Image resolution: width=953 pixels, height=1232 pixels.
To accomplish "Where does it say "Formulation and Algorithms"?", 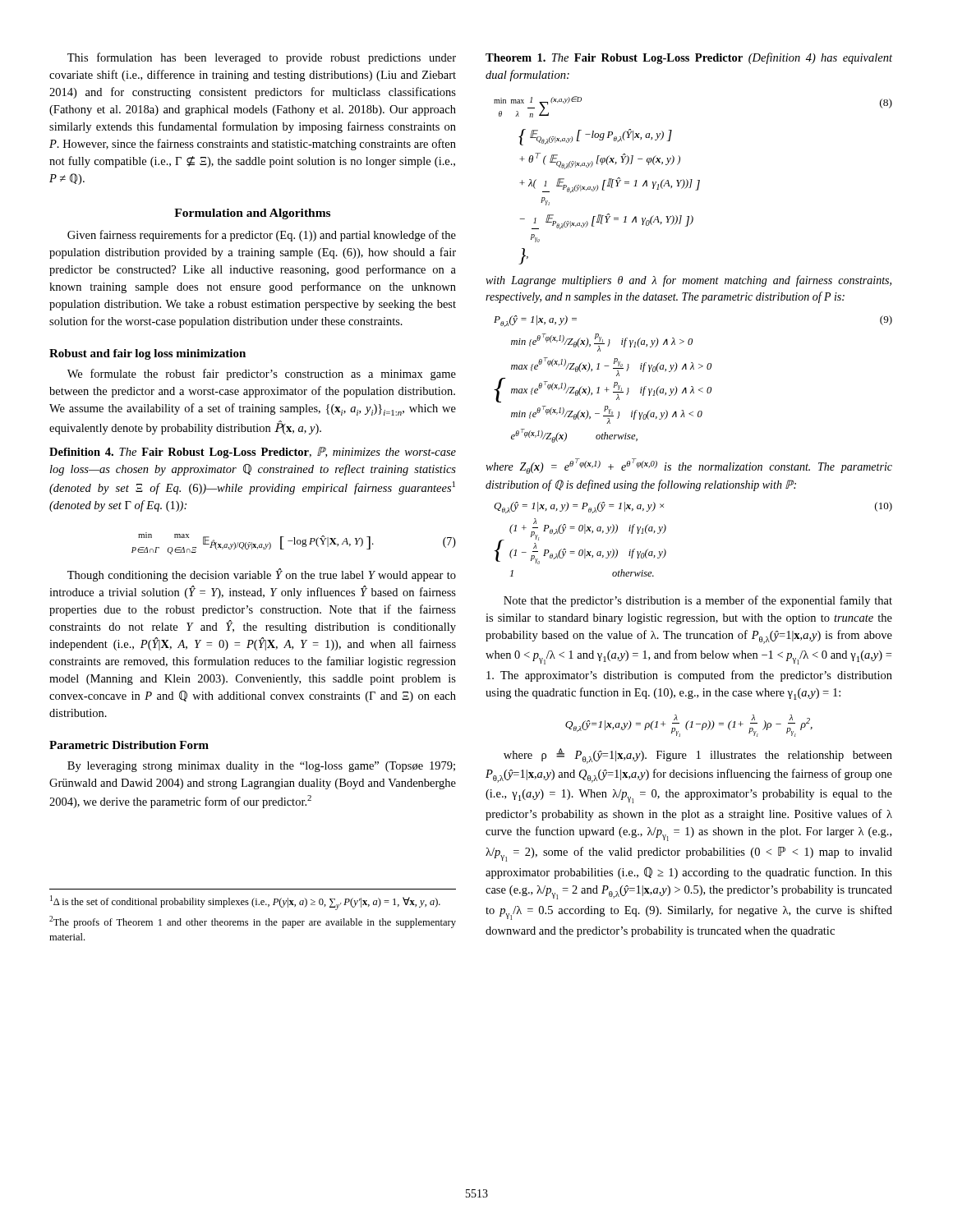I will (253, 212).
